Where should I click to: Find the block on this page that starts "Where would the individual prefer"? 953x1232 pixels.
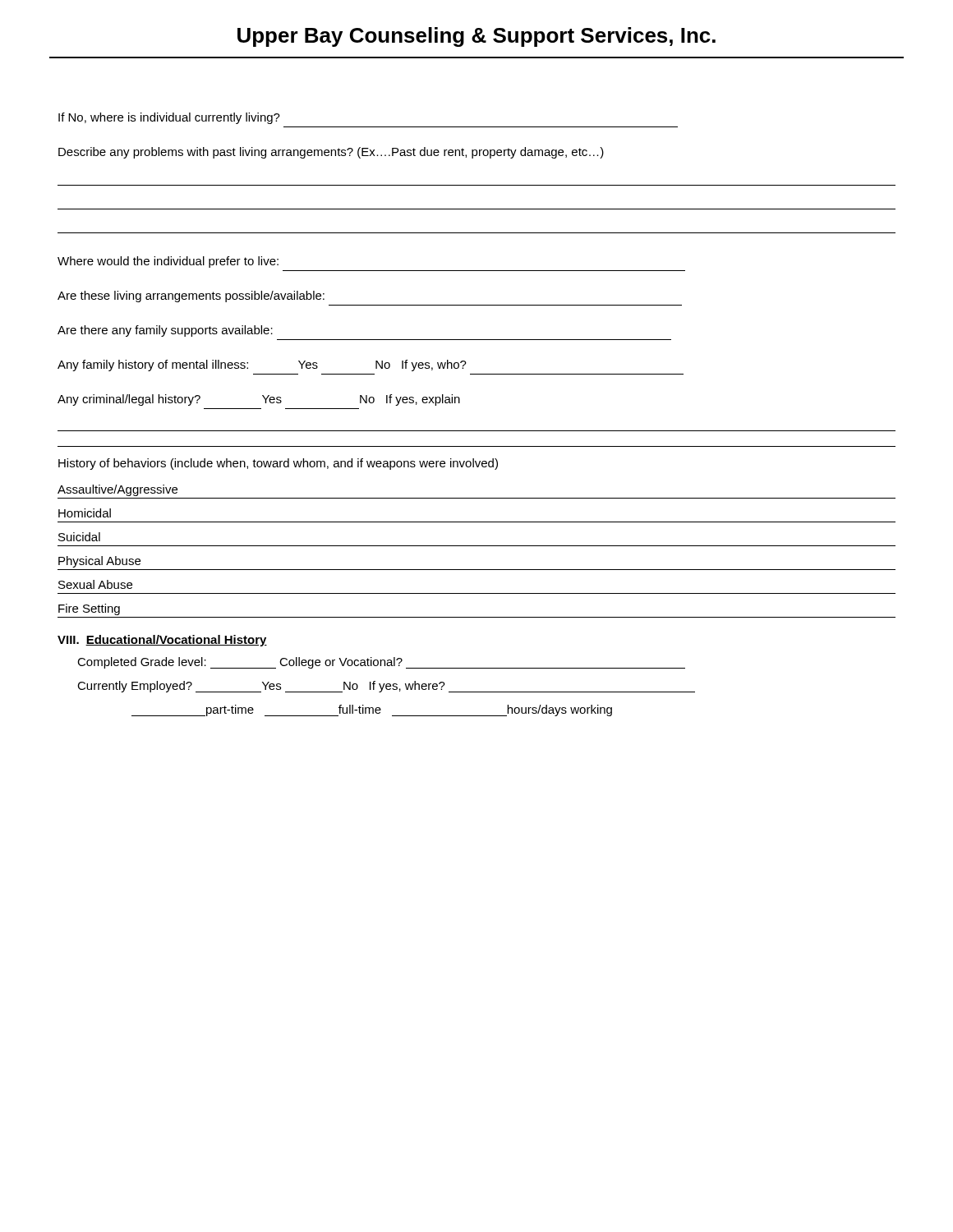[371, 262]
